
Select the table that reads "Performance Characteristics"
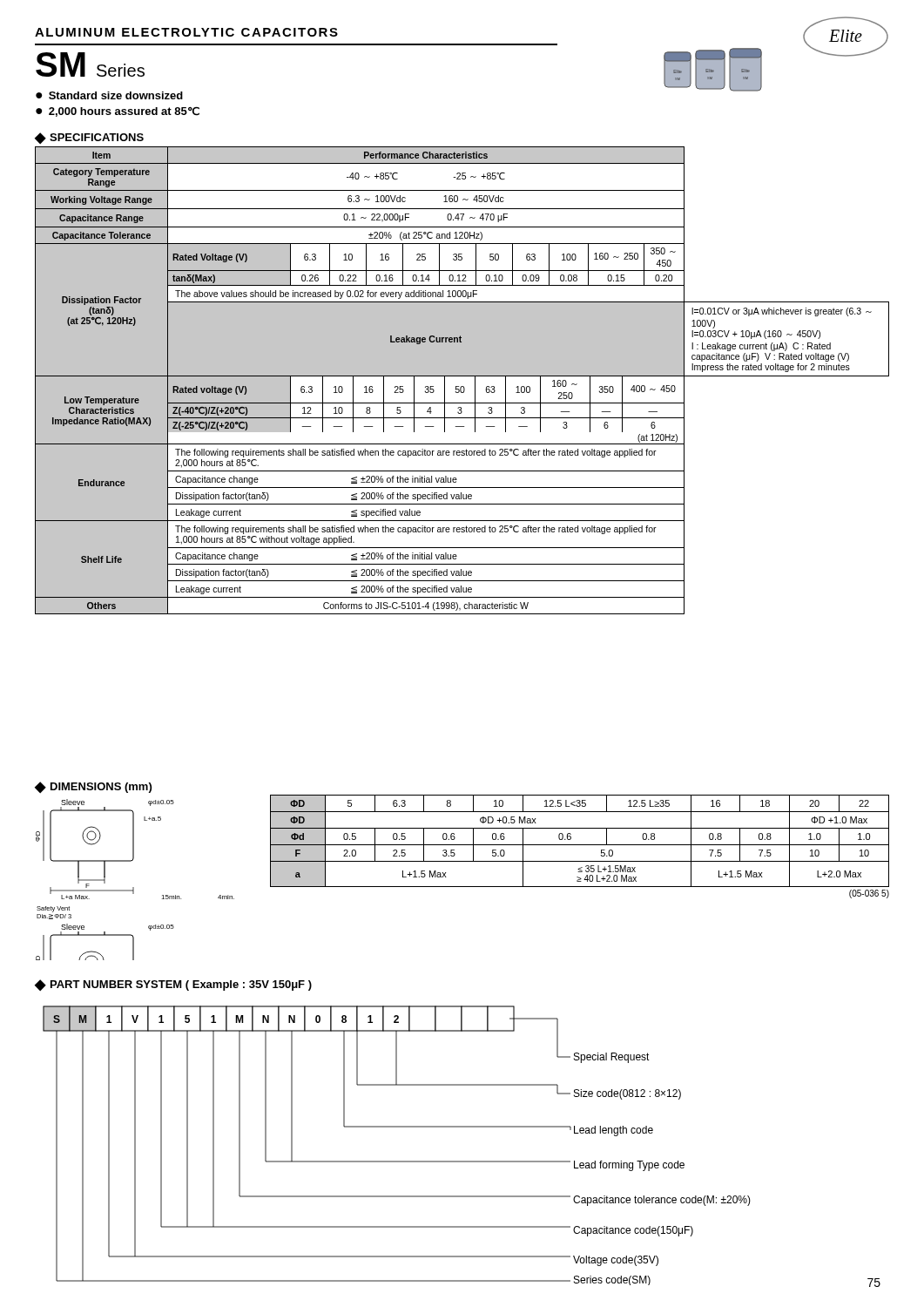click(x=462, y=380)
